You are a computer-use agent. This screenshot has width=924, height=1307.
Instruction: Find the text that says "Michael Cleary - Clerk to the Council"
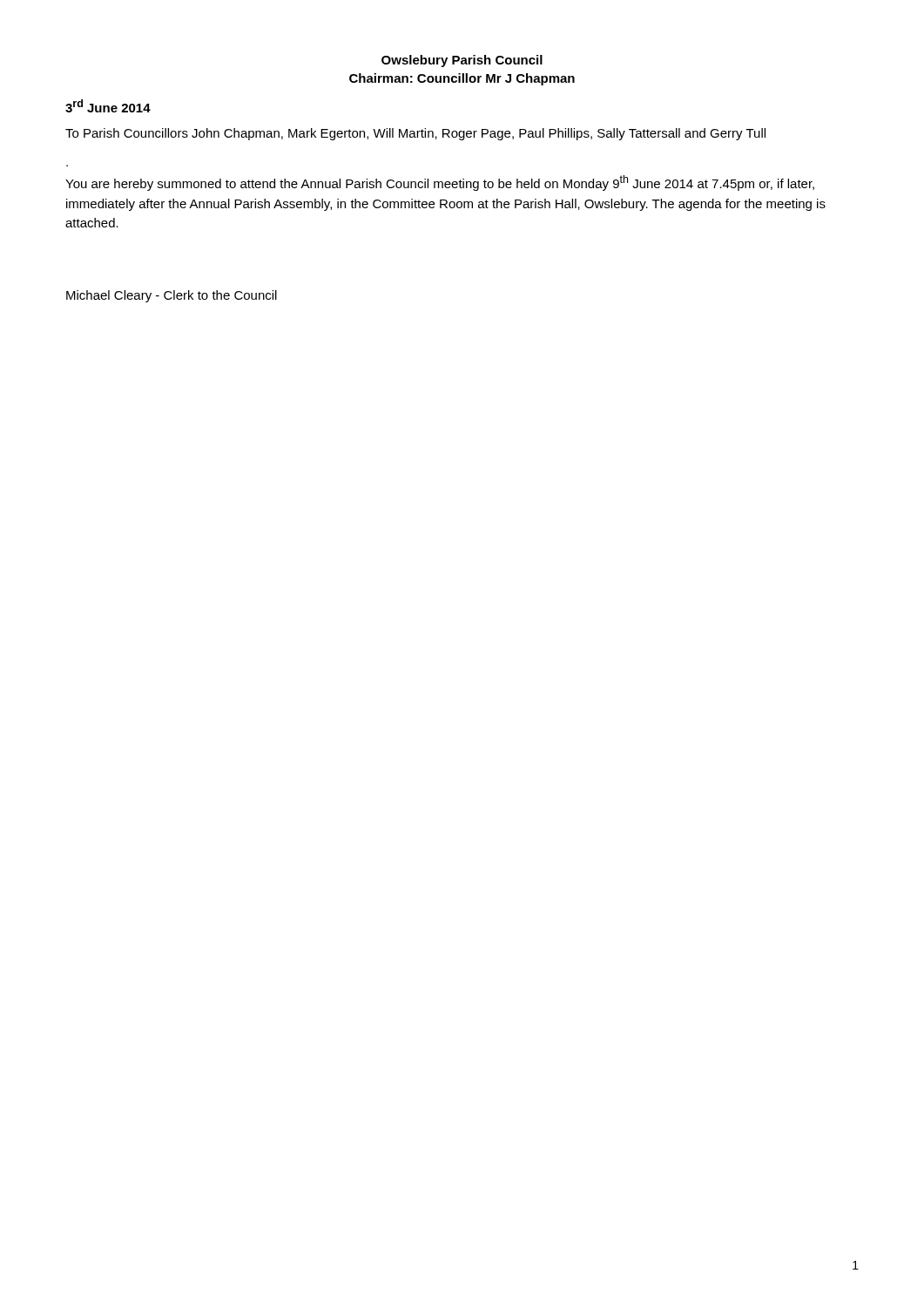point(171,295)
